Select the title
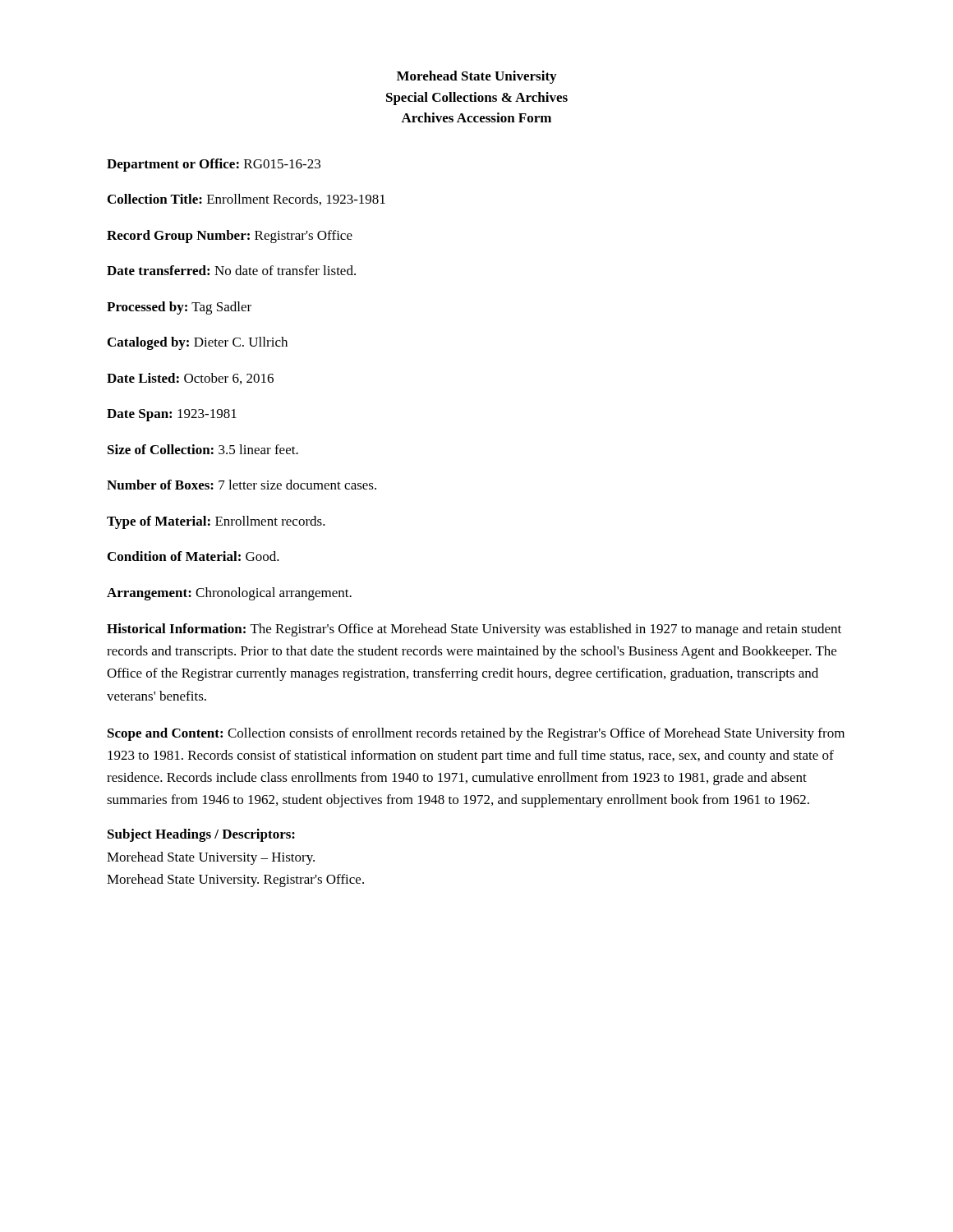The image size is (953, 1232). [476, 97]
